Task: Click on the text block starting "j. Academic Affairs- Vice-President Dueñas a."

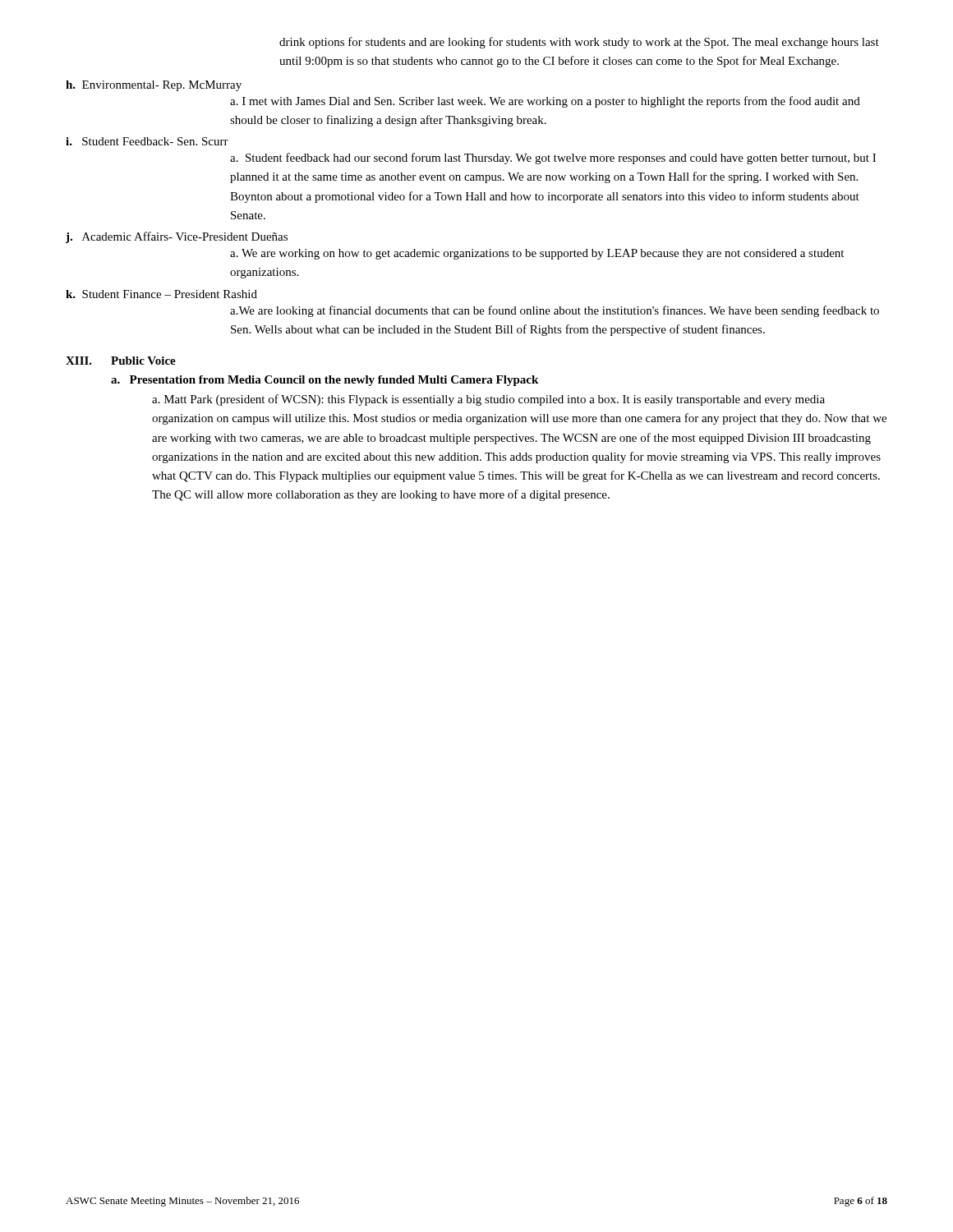Action: click(x=476, y=256)
